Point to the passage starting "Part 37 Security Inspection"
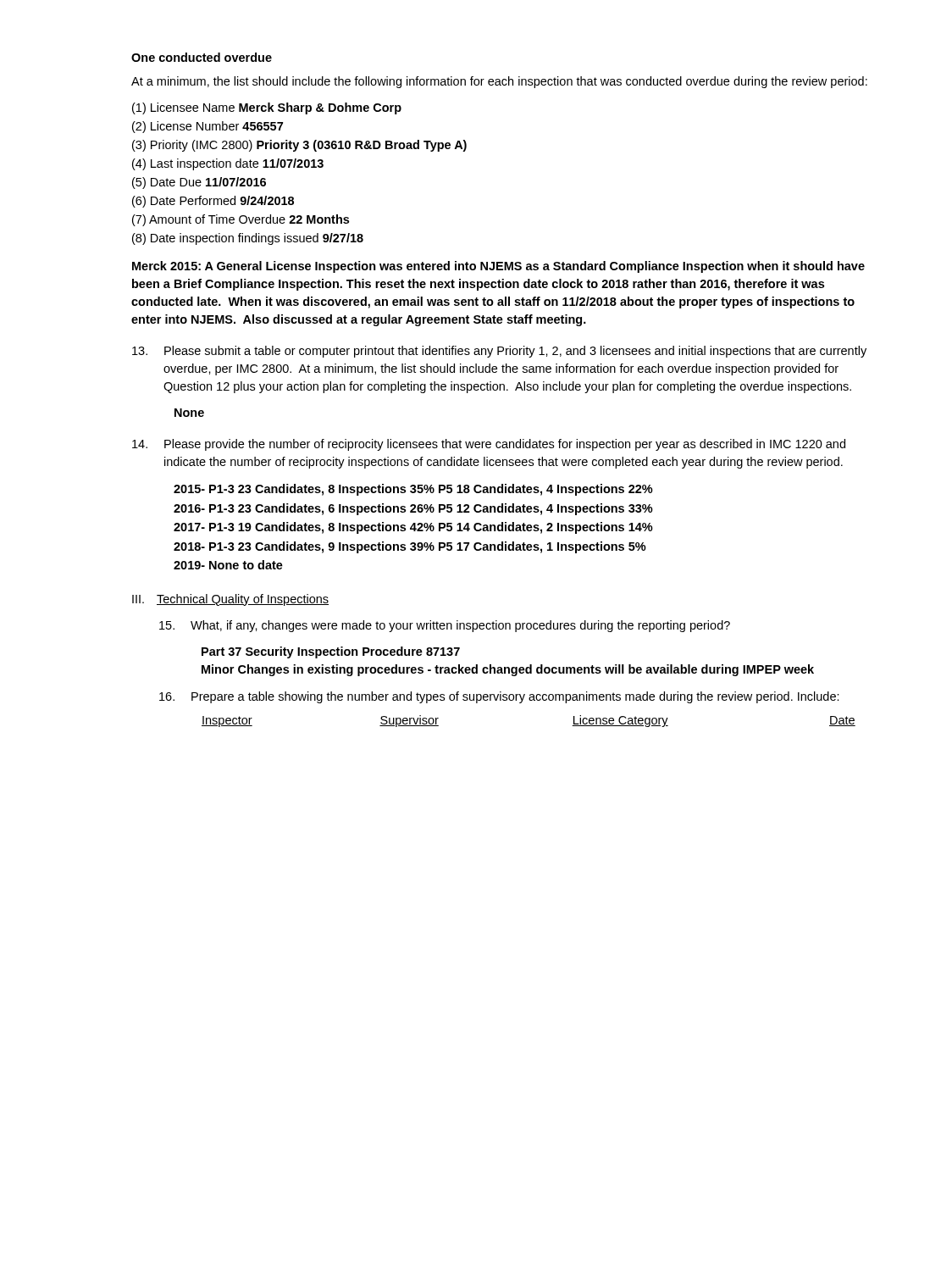Image resolution: width=952 pixels, height=1271 pixels. [x=507, y=661]
